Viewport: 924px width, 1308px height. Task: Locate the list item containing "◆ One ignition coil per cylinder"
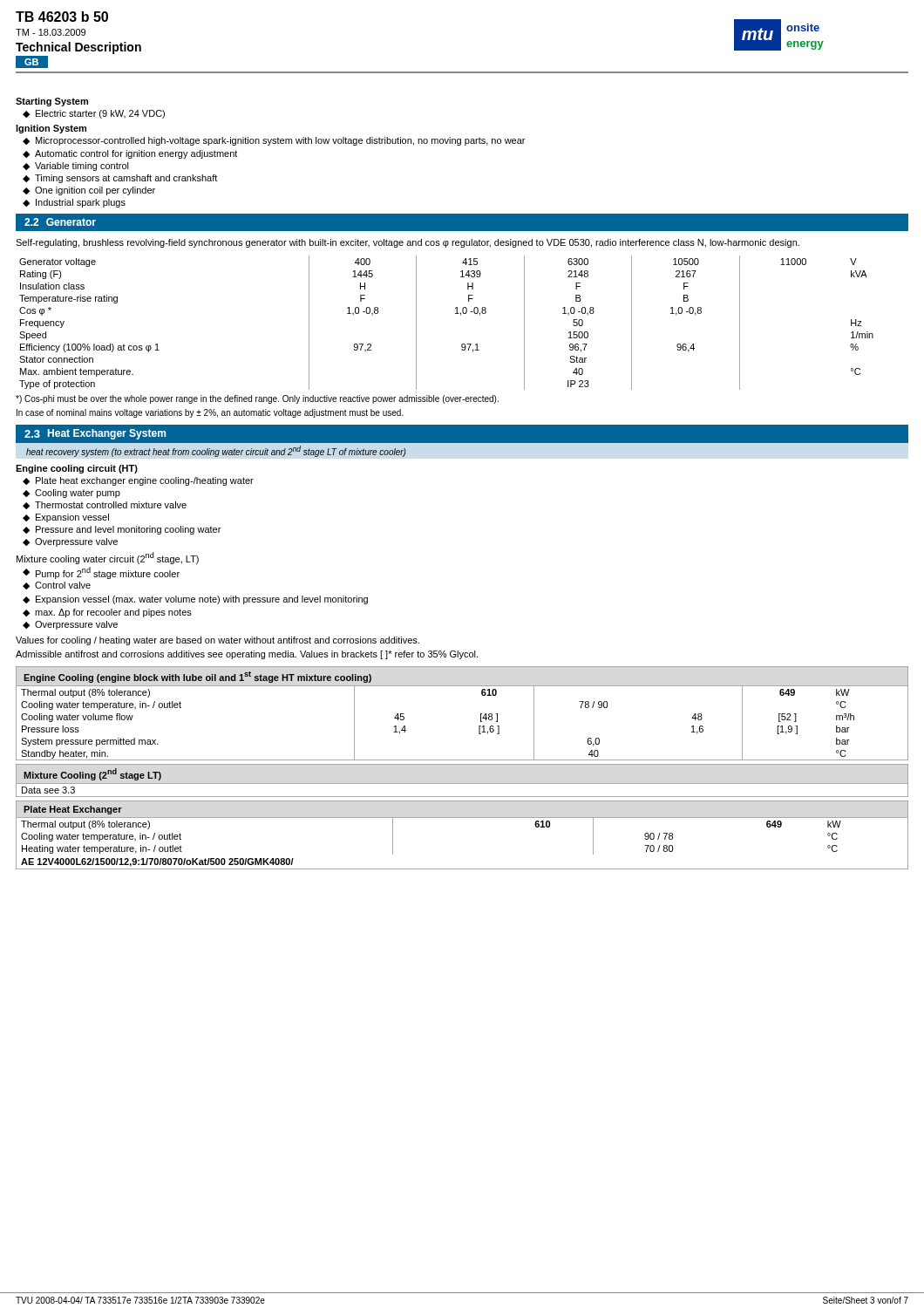(x=89, y=191)
